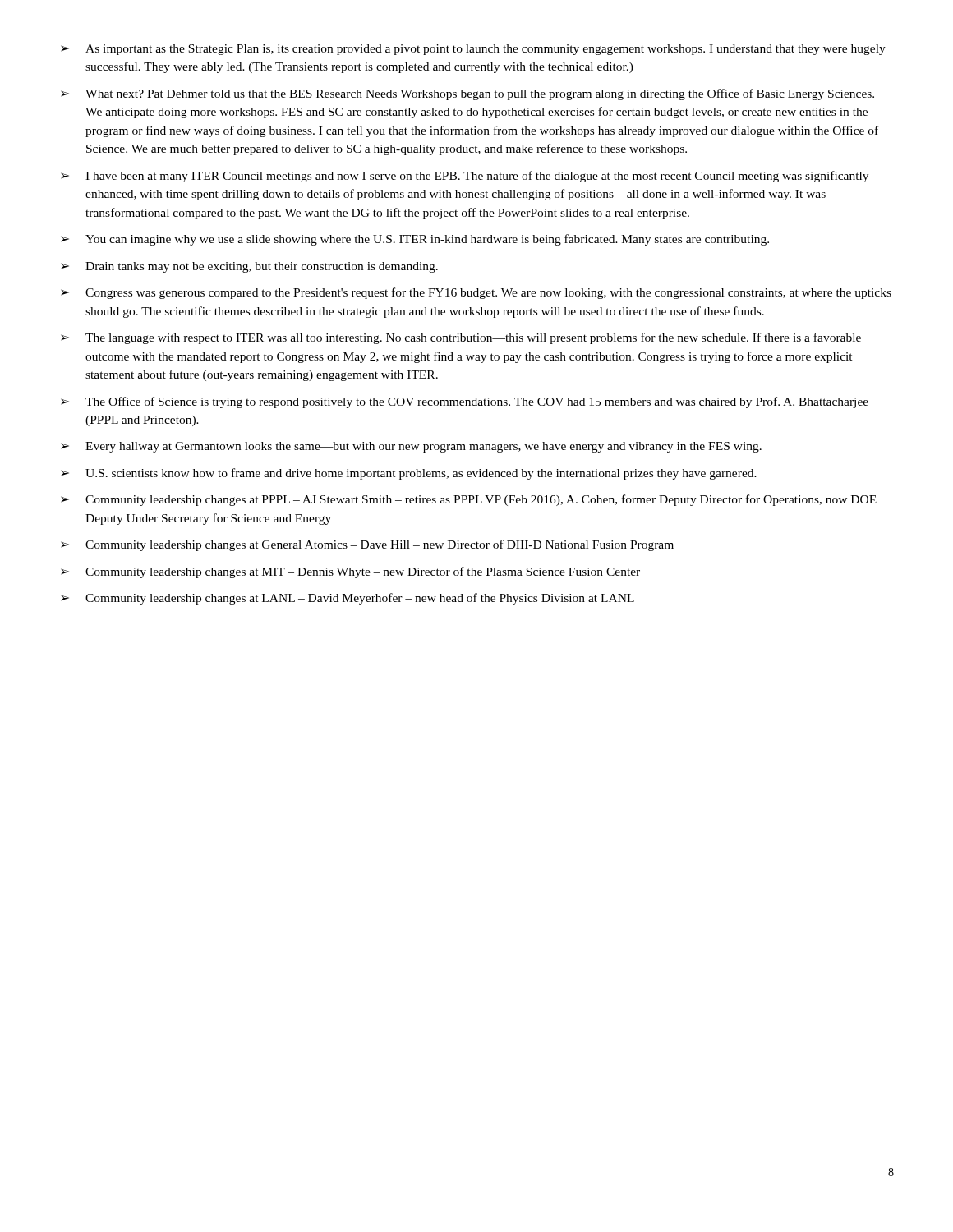Locate the list item that reads "➢ As important as the Strategic"
Viewport: 953px width, 1232px height.
(476, 58)
